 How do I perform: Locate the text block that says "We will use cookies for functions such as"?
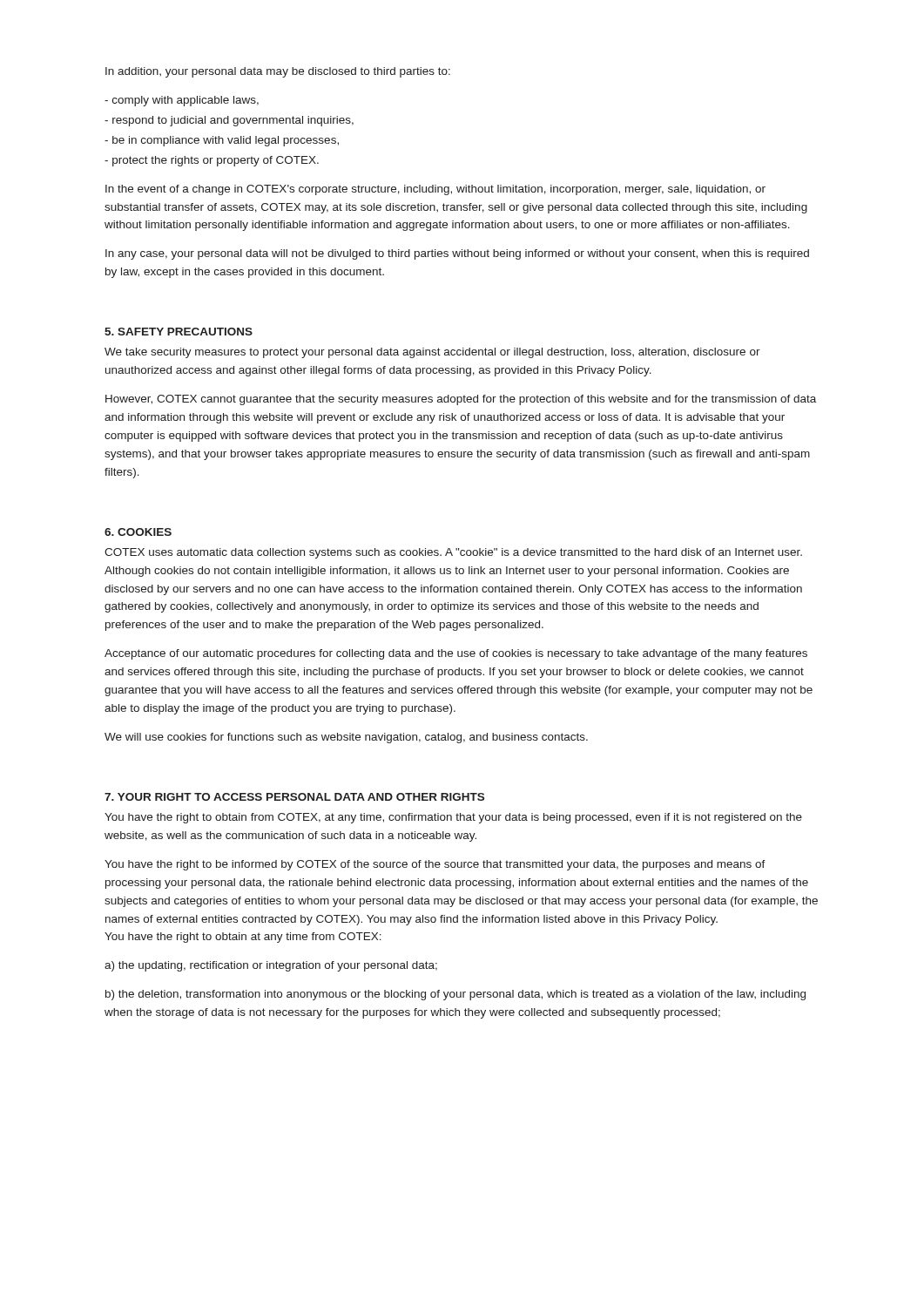click(x=347, y=737)
